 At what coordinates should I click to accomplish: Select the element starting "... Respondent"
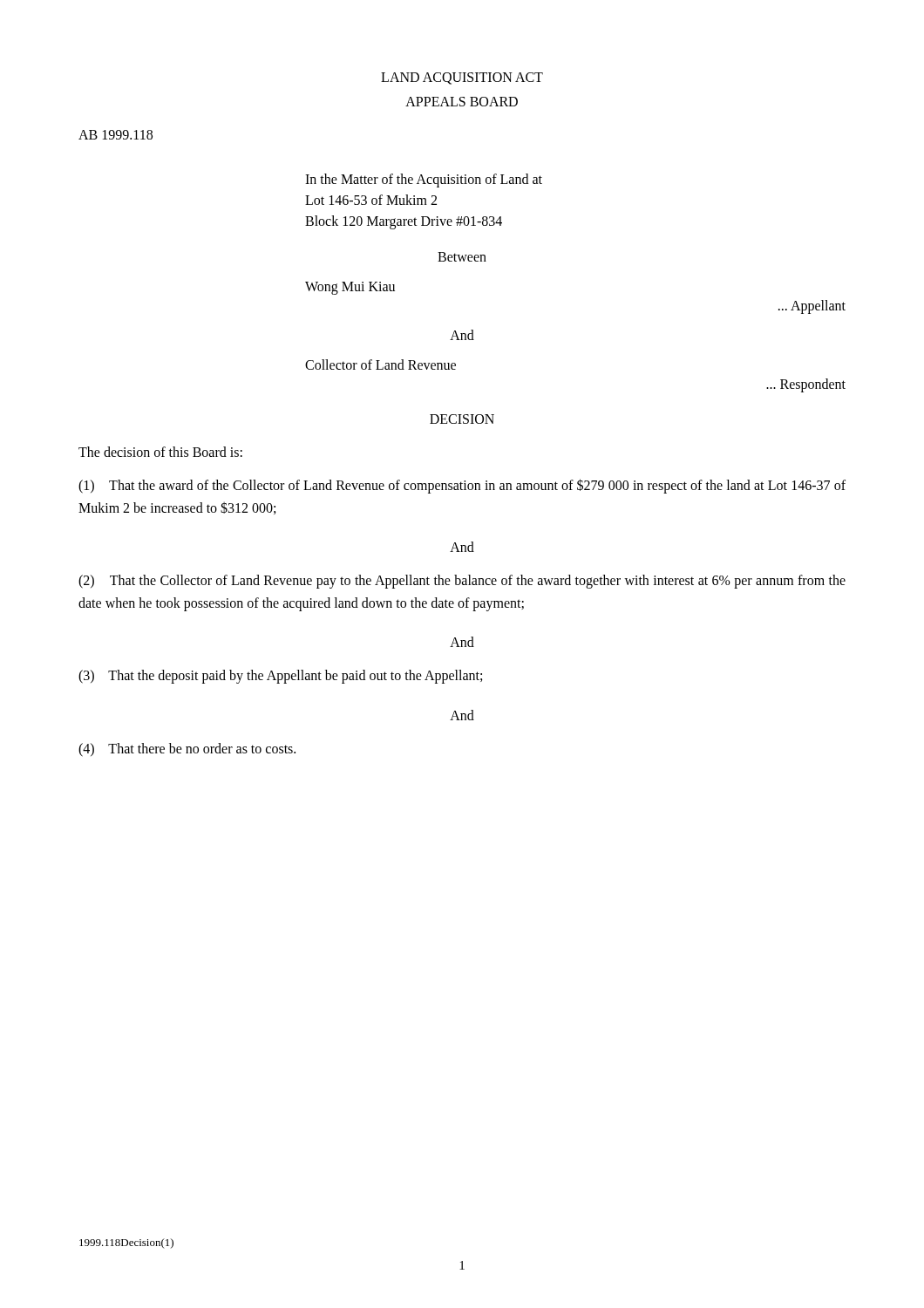(806, 384)
